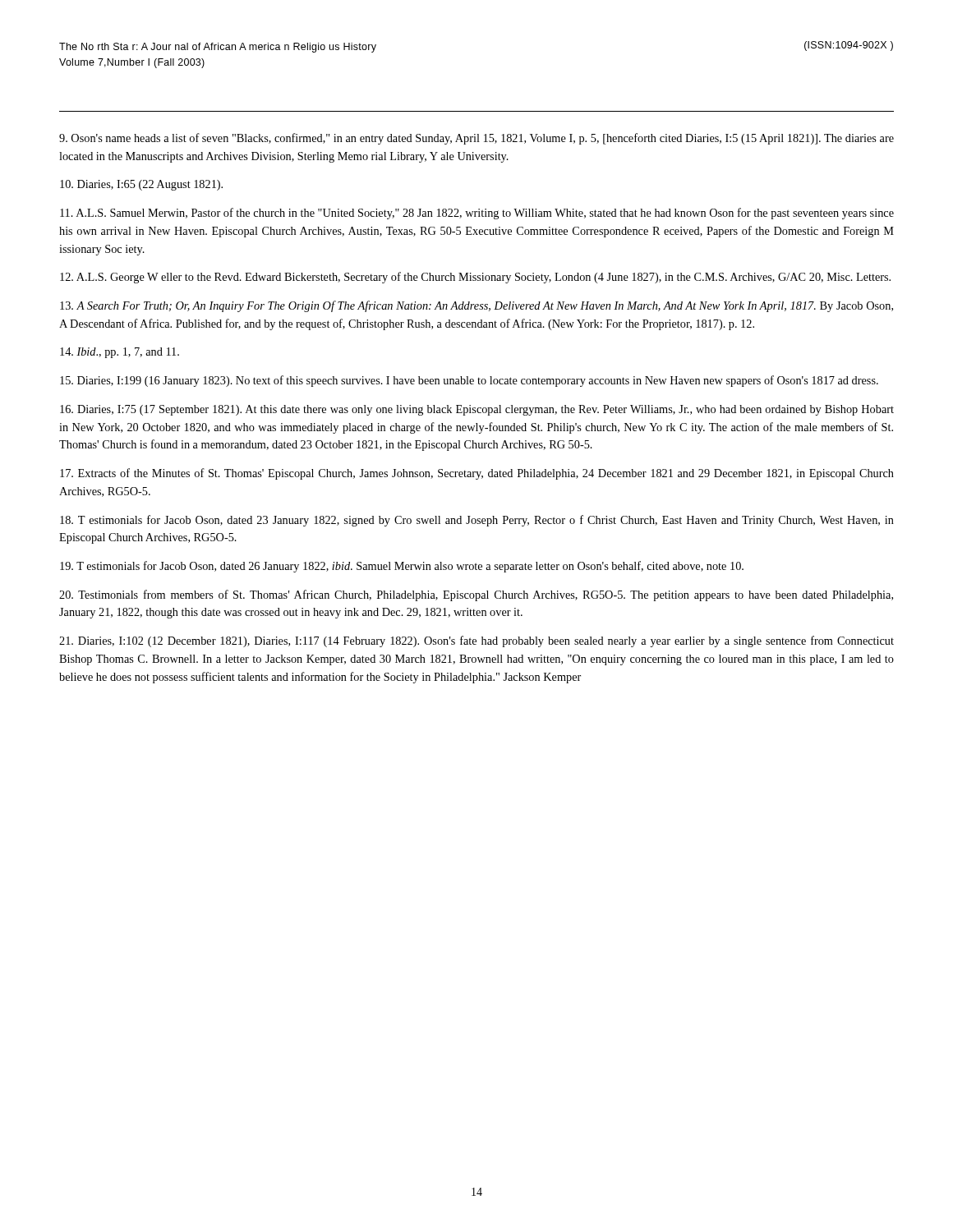Click on the text block that reads "A Search For Truth;"
This screenshot has height=1232, width=953.
(x=476, y=315)
